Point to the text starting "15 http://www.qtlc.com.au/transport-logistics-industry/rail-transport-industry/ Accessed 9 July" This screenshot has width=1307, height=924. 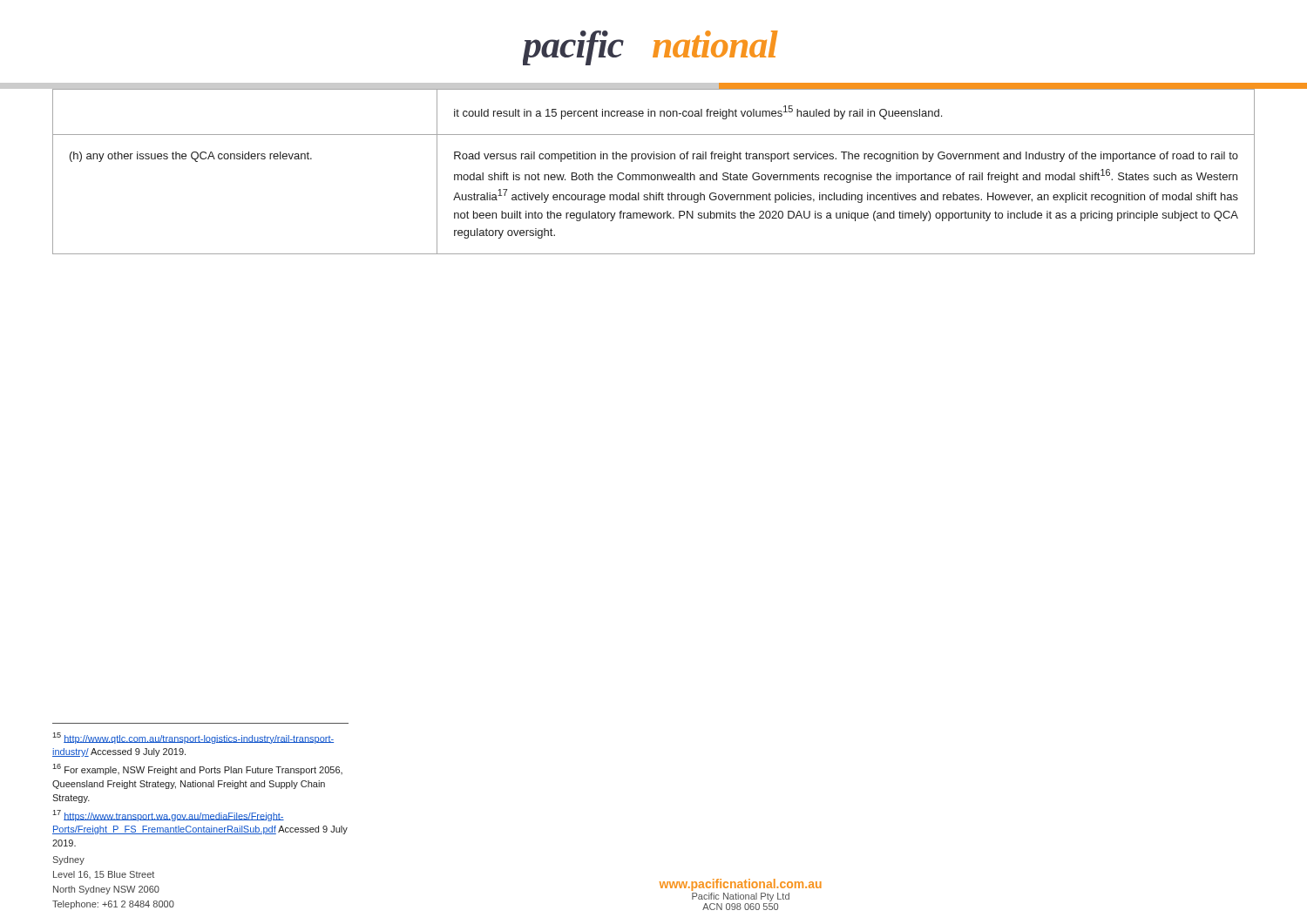click(200, 790)
